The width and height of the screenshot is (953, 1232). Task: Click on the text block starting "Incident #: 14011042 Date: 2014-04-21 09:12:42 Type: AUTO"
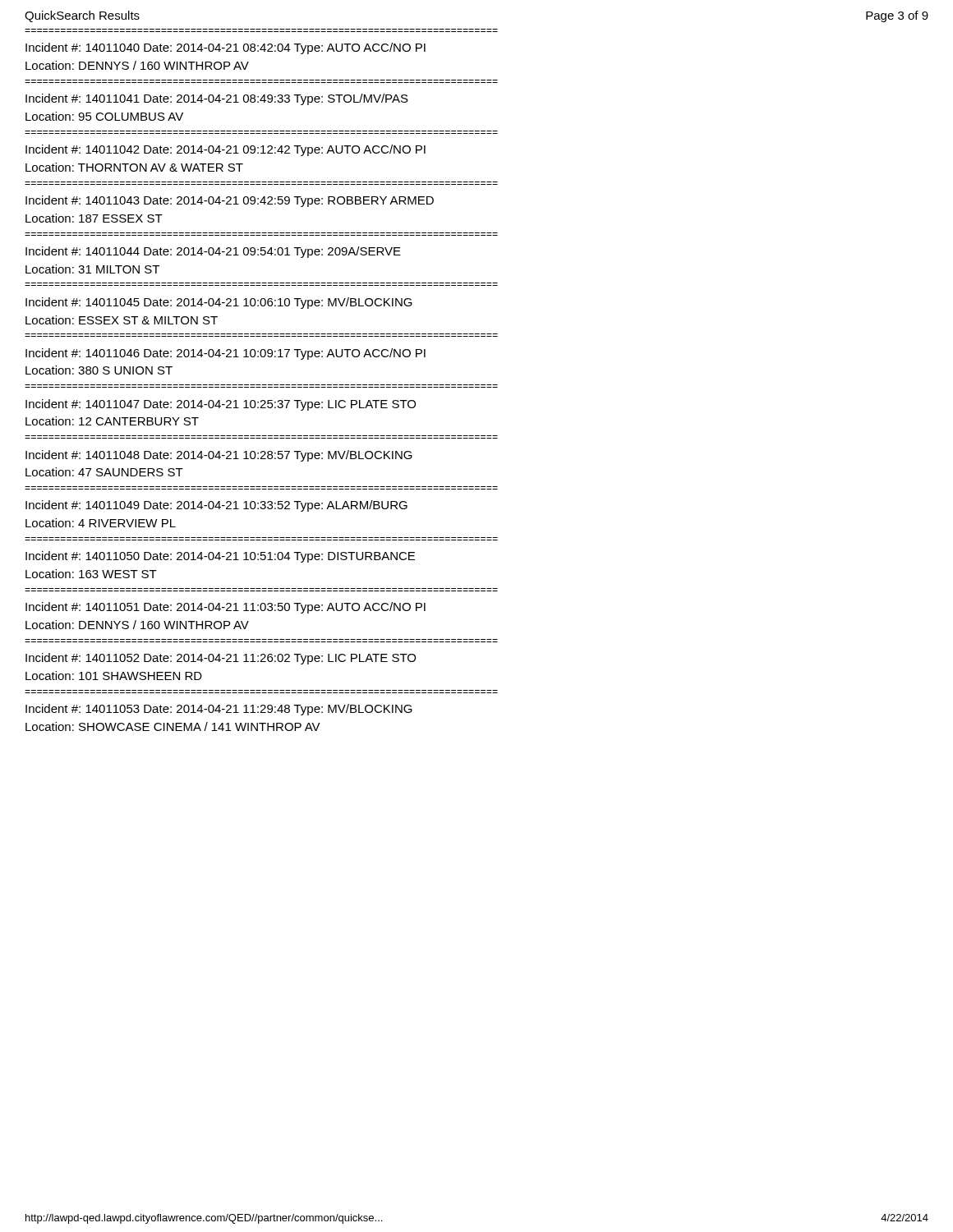(x=226, y=150)
